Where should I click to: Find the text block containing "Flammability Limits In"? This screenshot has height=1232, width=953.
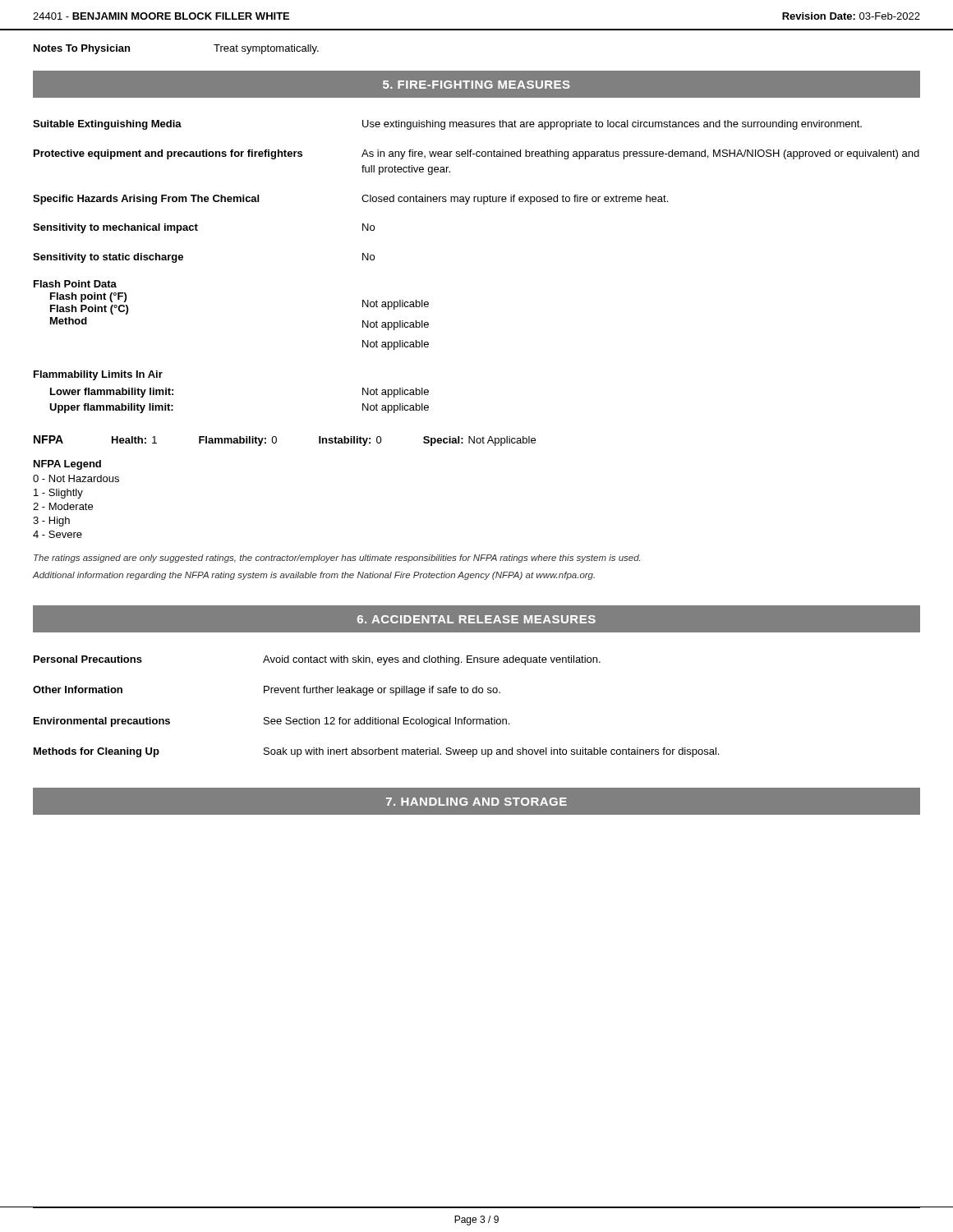pos(98,375)
